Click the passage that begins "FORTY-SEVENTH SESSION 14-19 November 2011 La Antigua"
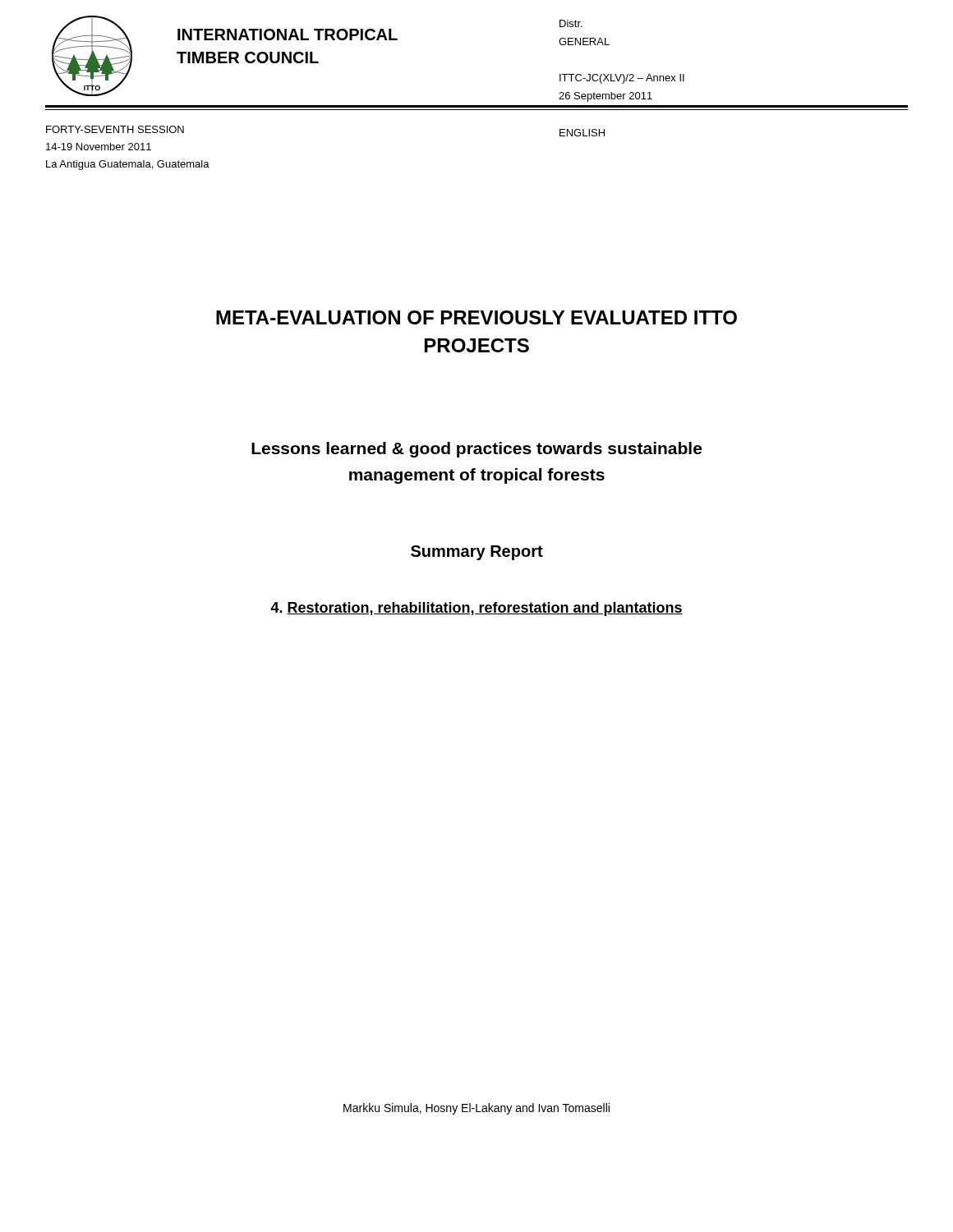 127,146
